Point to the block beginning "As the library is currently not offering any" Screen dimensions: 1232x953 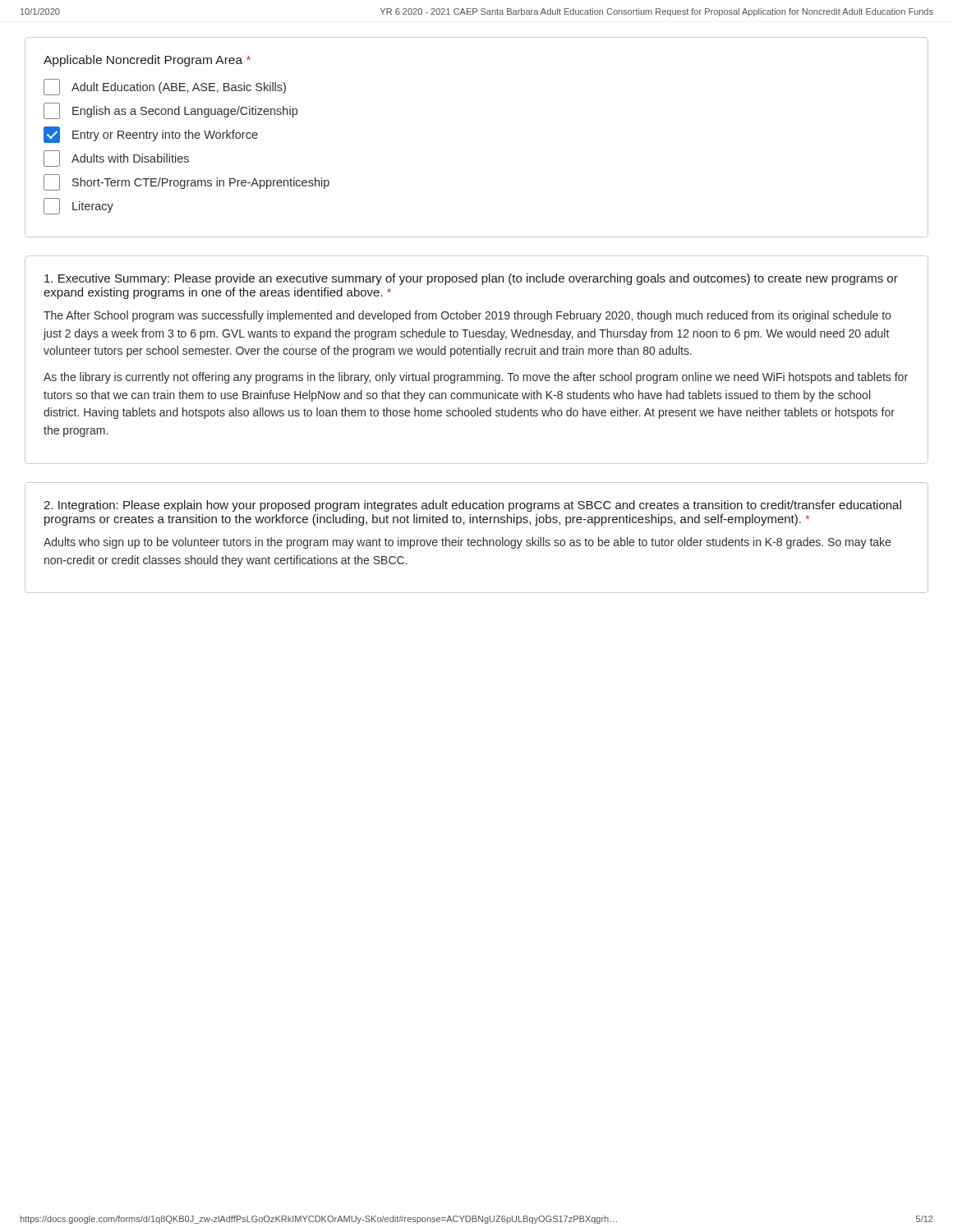pos(476,404)
